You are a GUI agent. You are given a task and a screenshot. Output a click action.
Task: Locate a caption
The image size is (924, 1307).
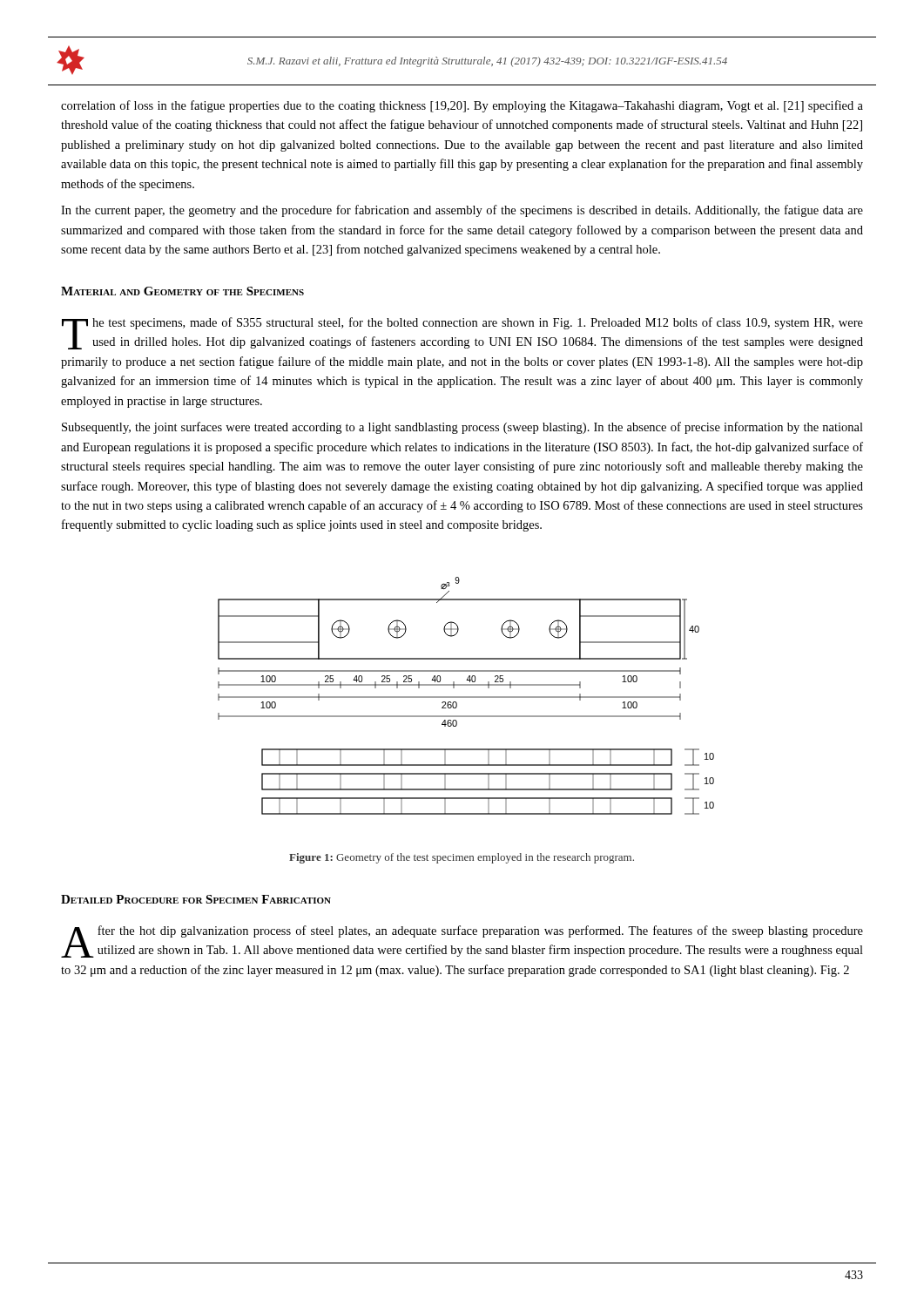462,857
